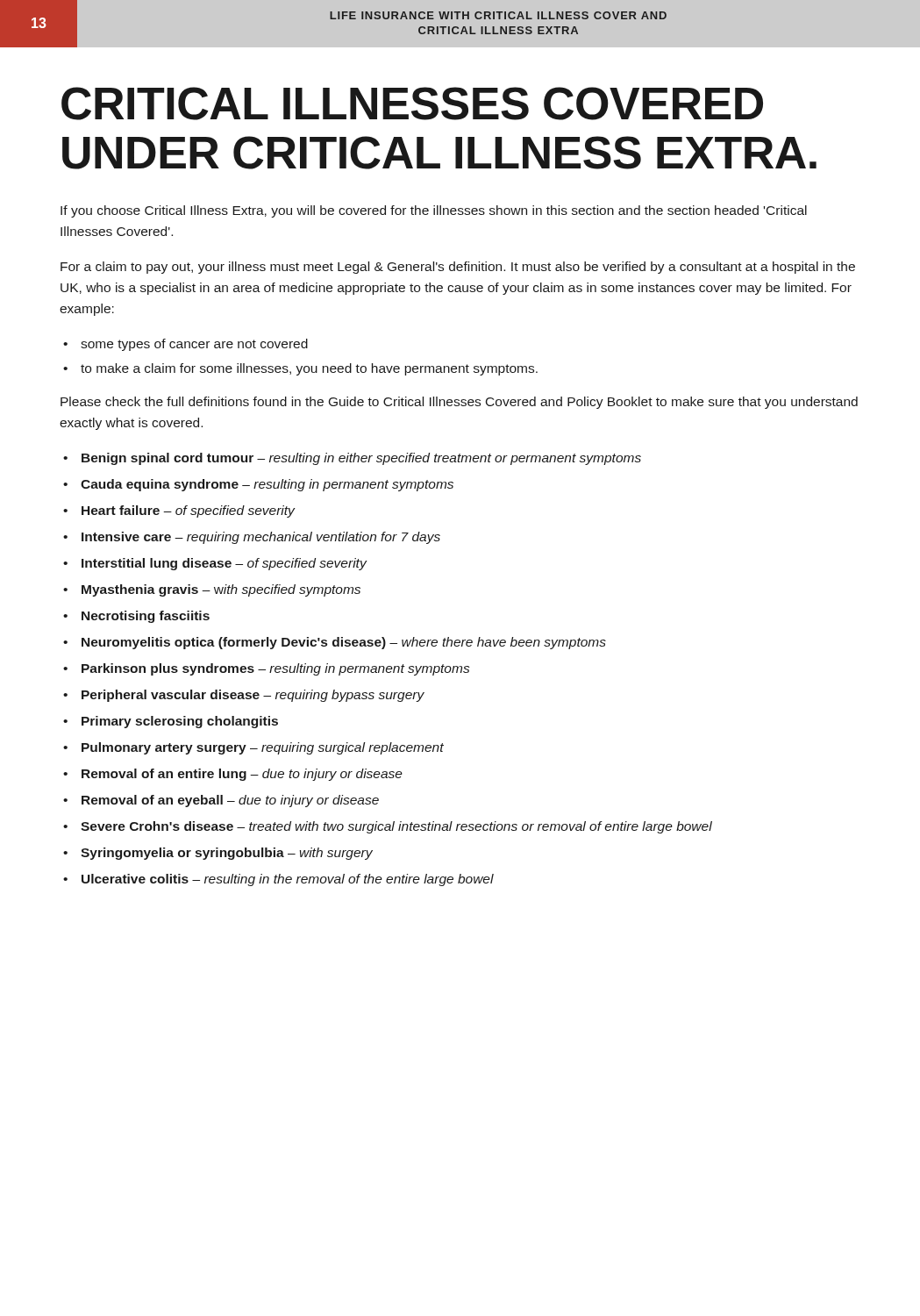Where is the passage that starts "Syringomyelia or syringobulbia"?
The width and height of the screenshot is (920, 1316).
click(227, 853)
